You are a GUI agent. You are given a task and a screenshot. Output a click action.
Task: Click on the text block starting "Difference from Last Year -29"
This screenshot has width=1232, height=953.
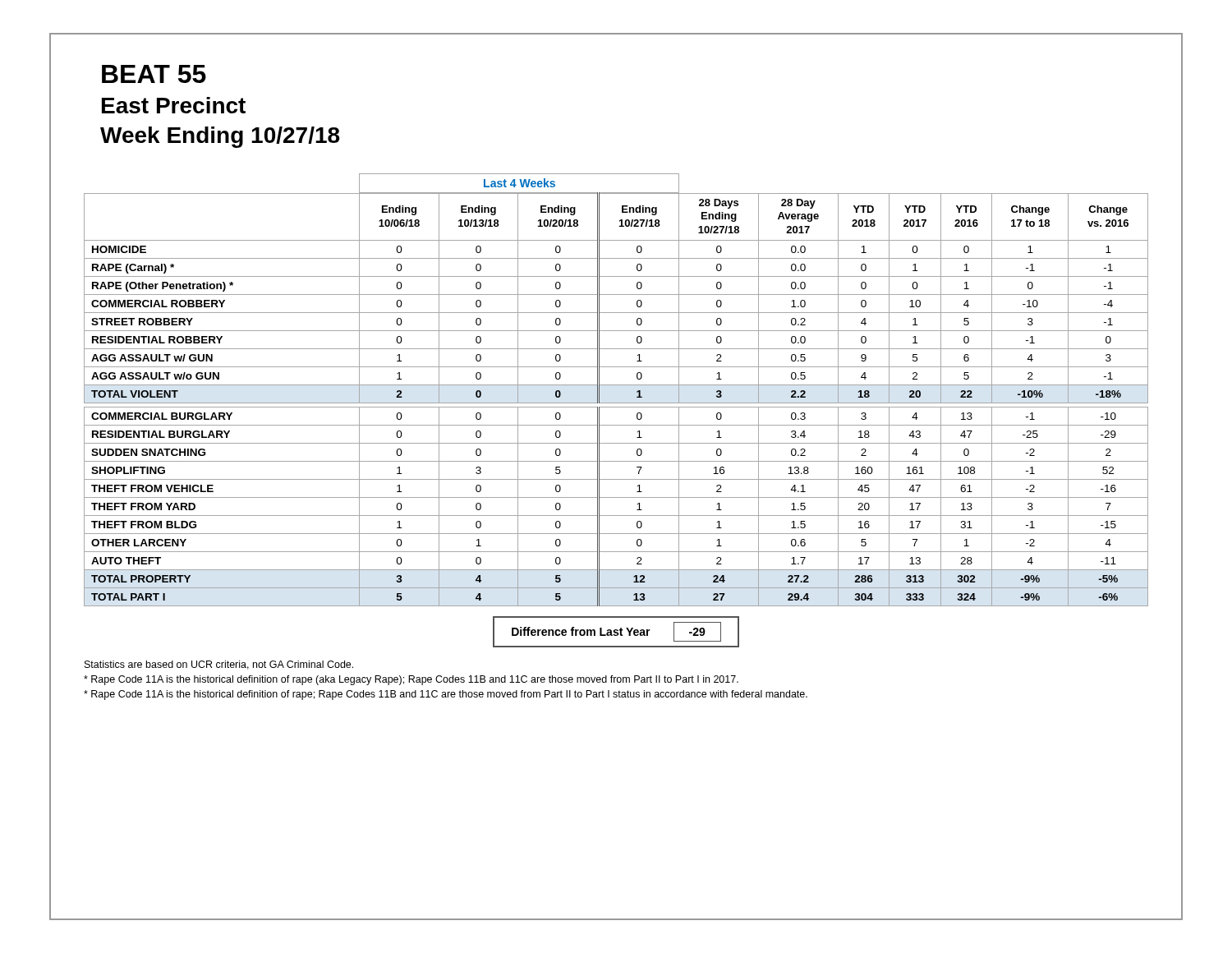tap(616, 632)
